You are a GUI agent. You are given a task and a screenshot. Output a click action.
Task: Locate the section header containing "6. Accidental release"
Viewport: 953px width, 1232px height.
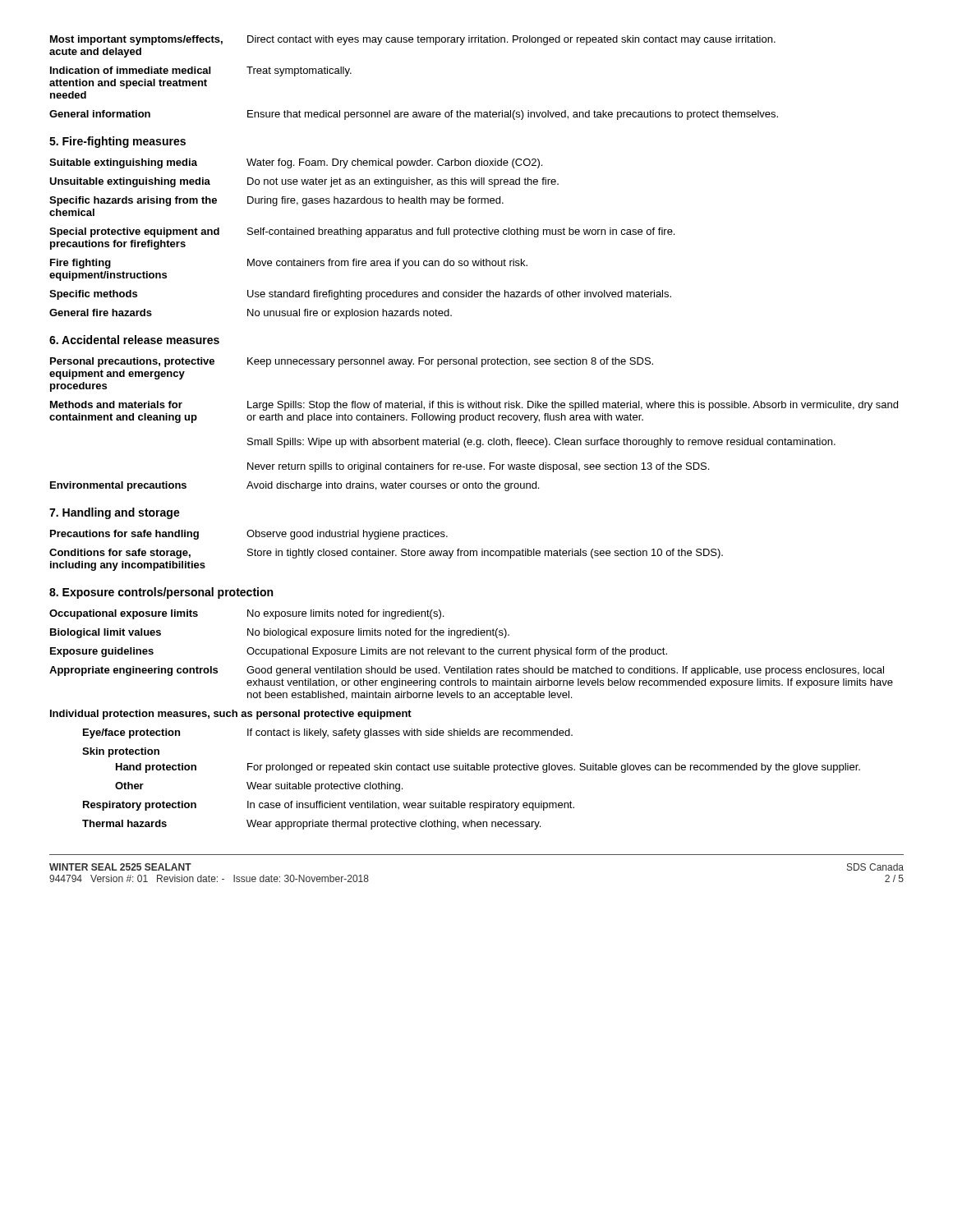134,340
